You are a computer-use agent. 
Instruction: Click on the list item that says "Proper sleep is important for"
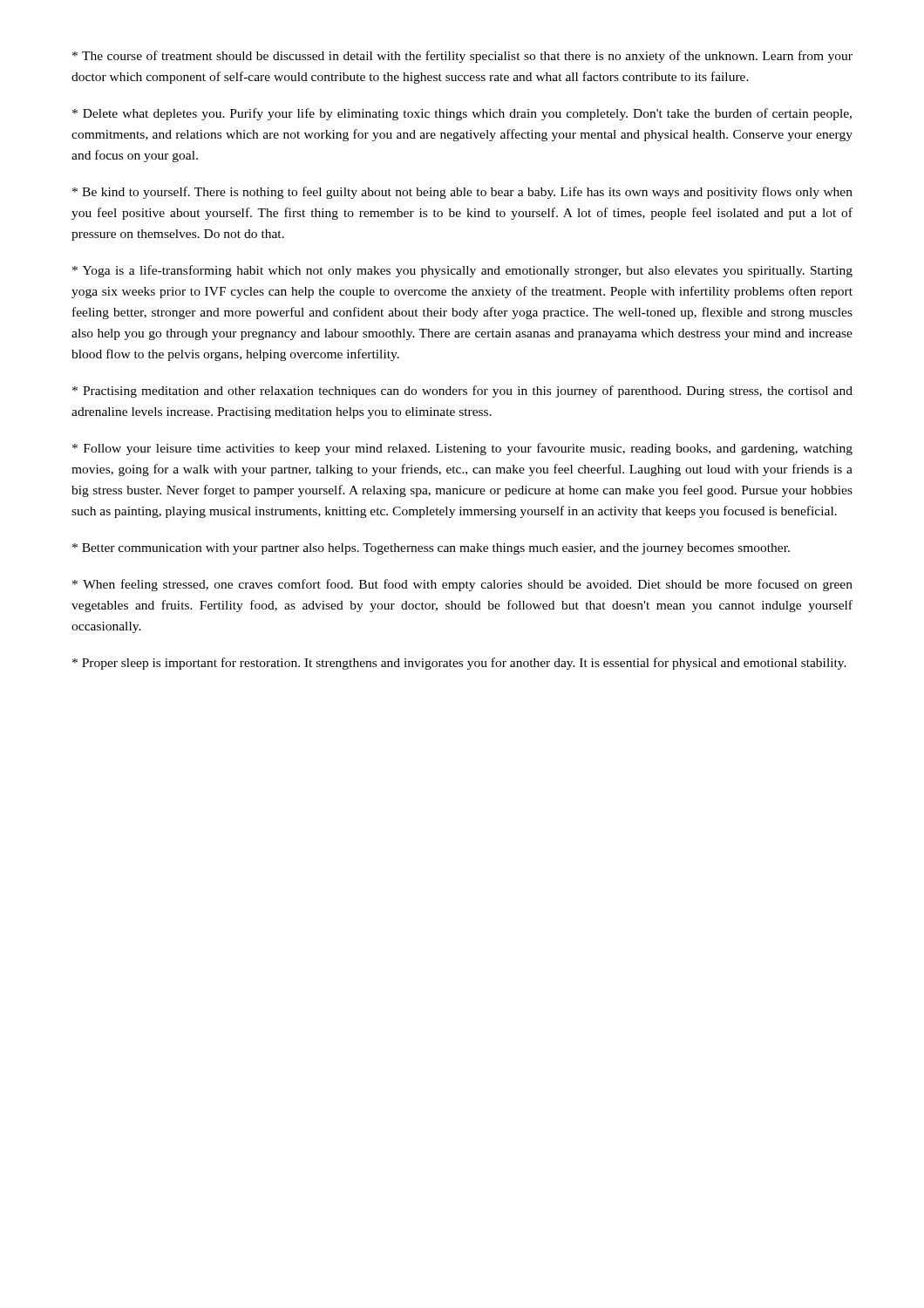pos(459,663)
